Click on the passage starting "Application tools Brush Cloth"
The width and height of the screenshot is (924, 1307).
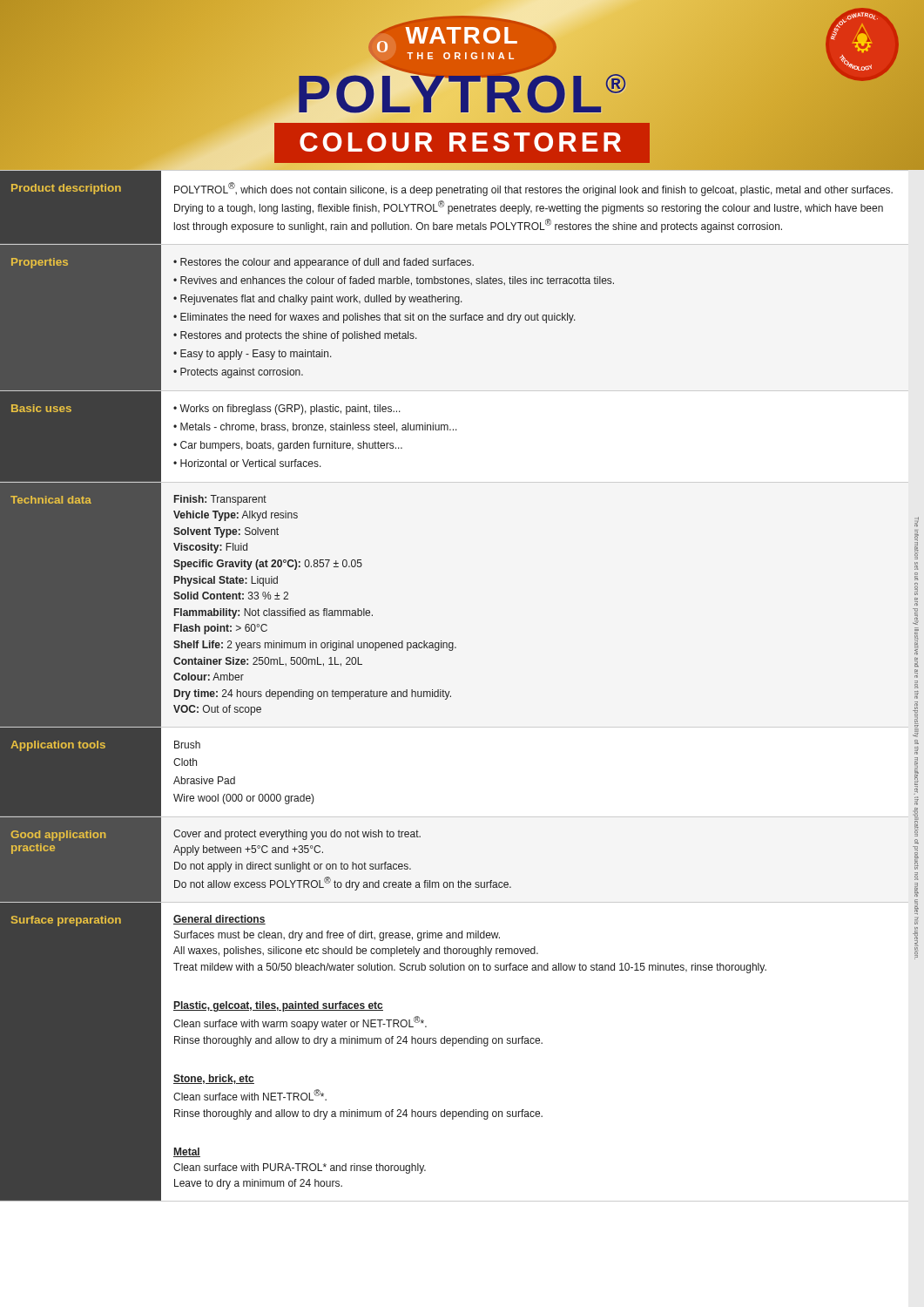pyautogui.click(x=454, y=772)
